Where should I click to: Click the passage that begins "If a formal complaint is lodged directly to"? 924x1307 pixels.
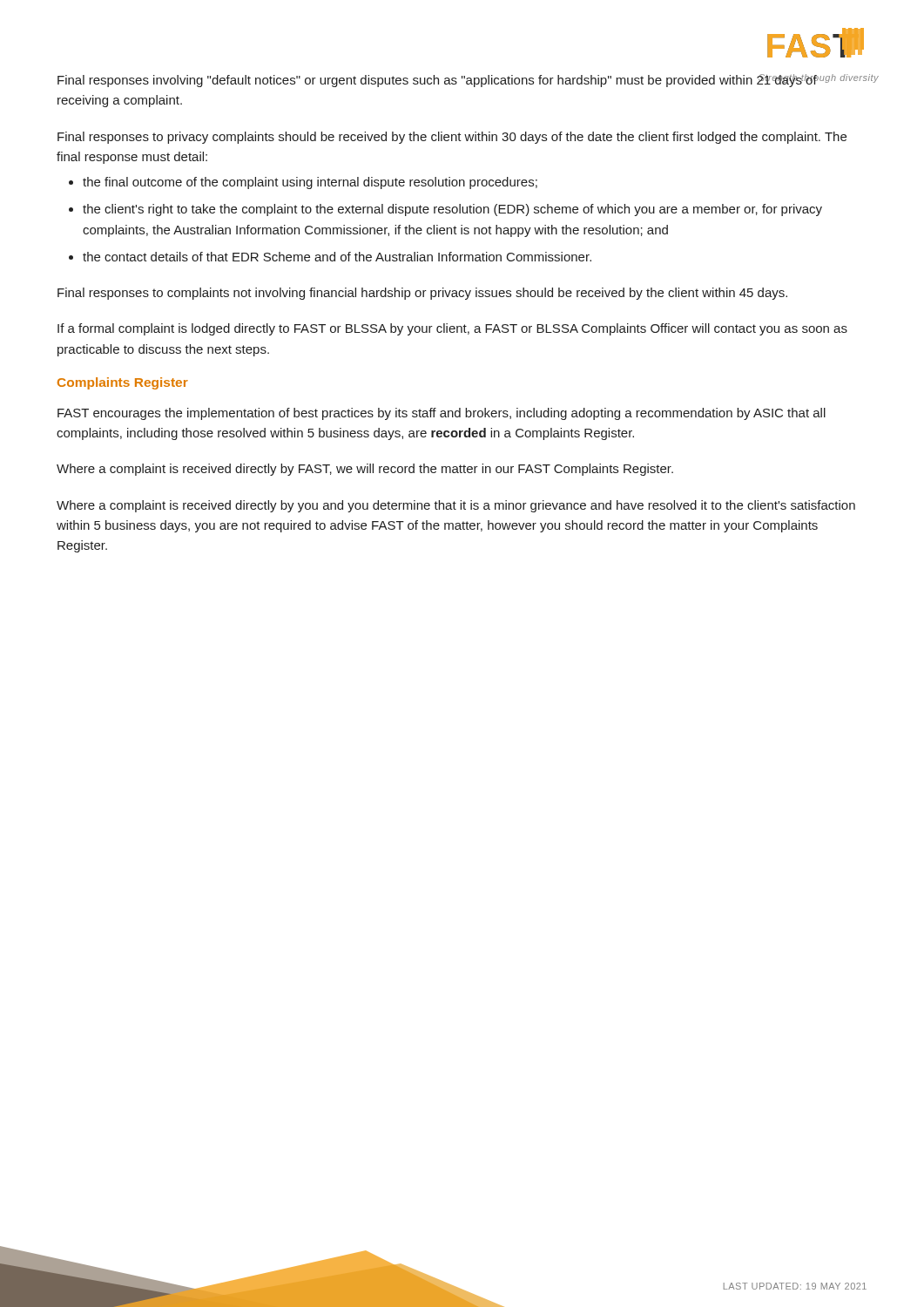click(452, 338)
